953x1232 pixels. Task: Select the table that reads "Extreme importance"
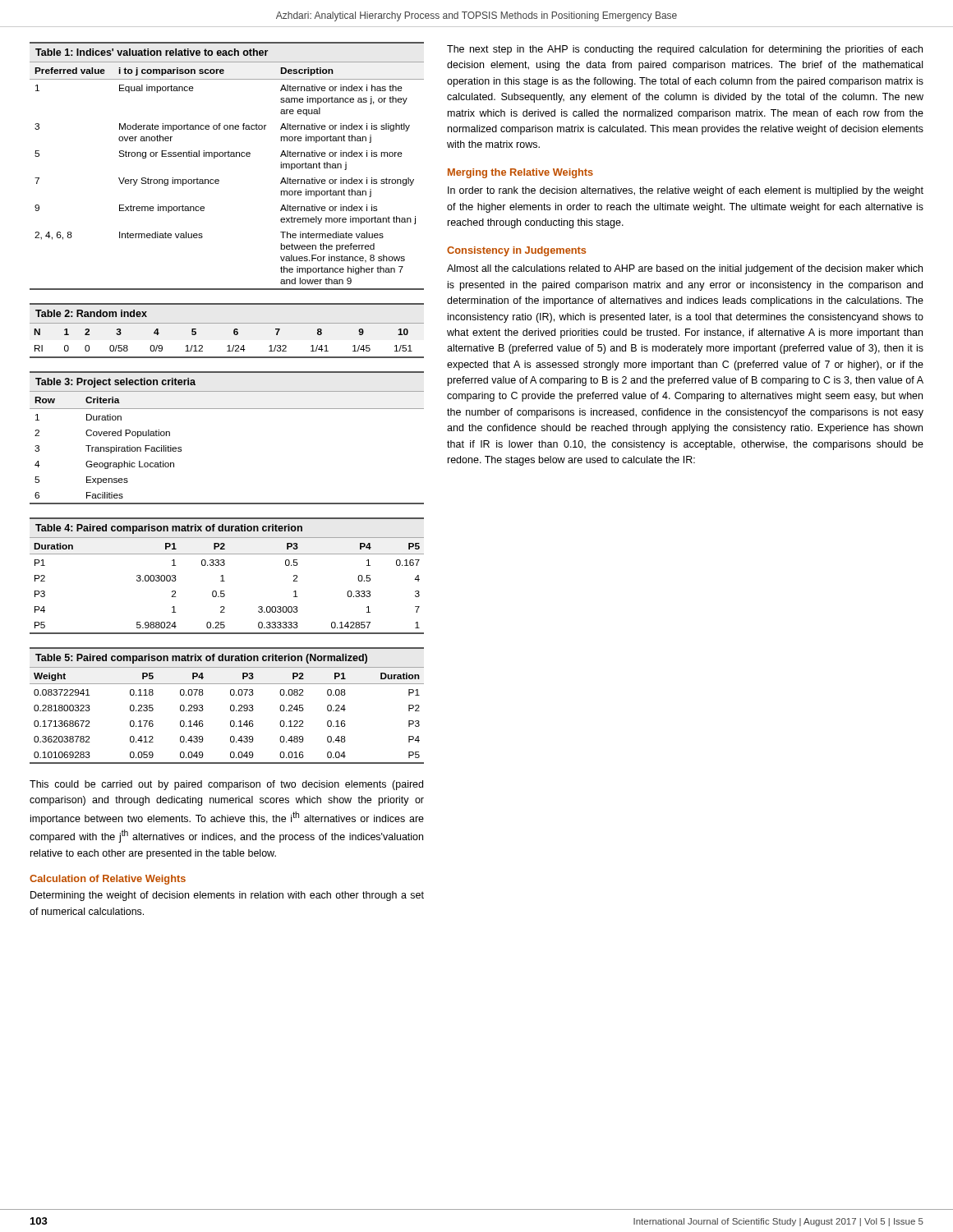pyautogui.click(x=227, y=166)
